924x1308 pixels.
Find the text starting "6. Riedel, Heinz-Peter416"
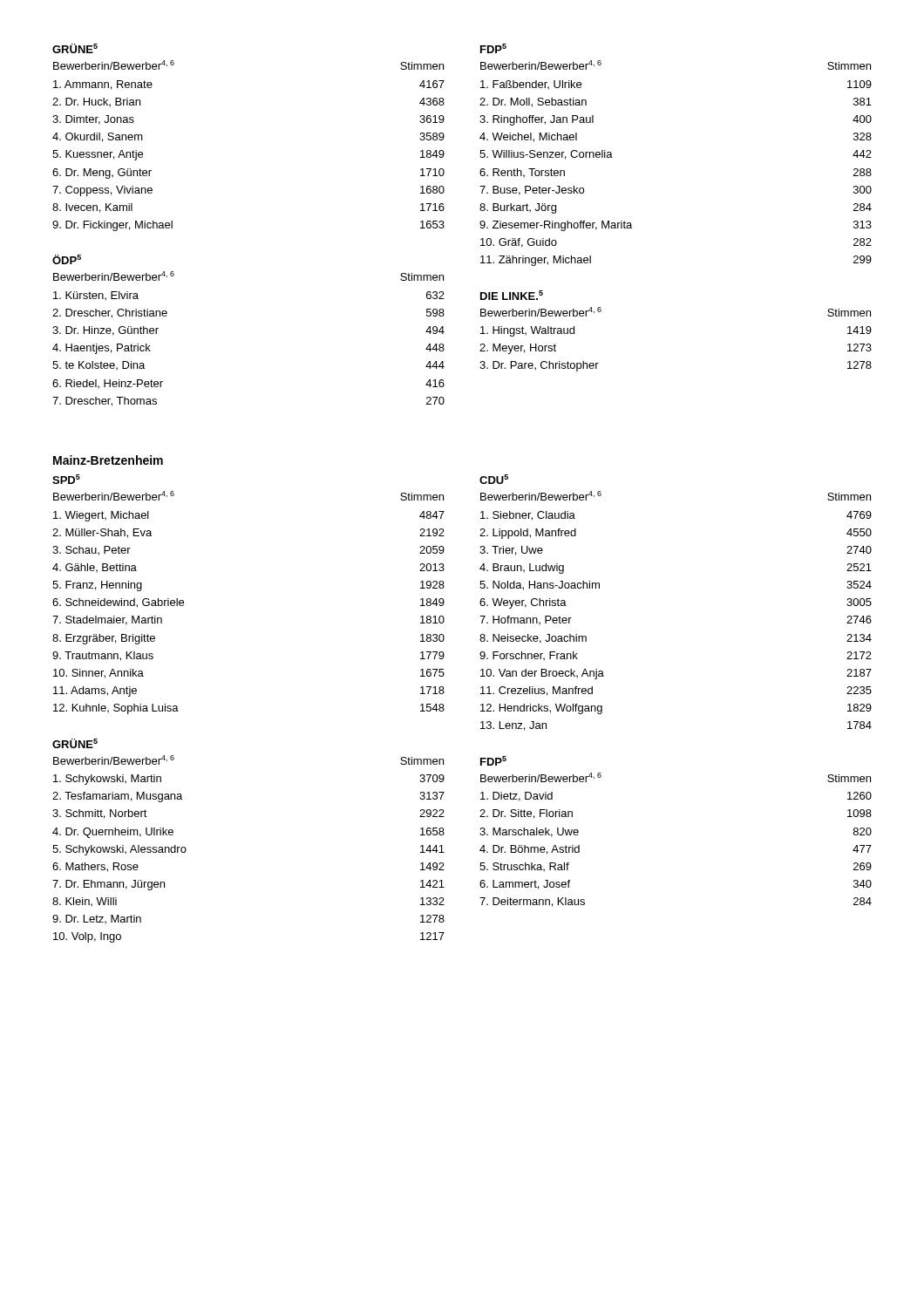click(107, 383)
